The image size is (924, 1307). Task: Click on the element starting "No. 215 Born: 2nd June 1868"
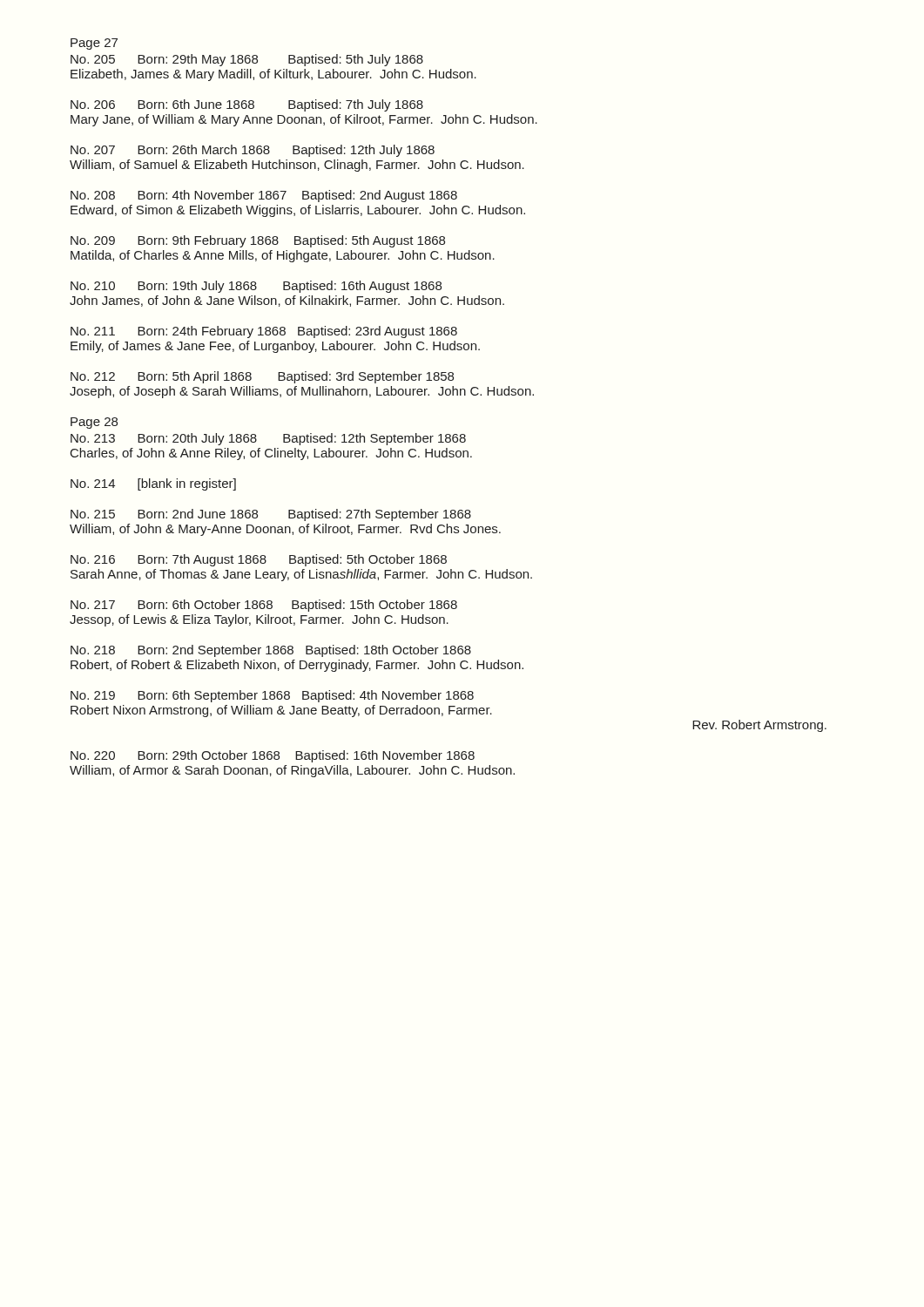pyautogui.click(x=449, y=521)
